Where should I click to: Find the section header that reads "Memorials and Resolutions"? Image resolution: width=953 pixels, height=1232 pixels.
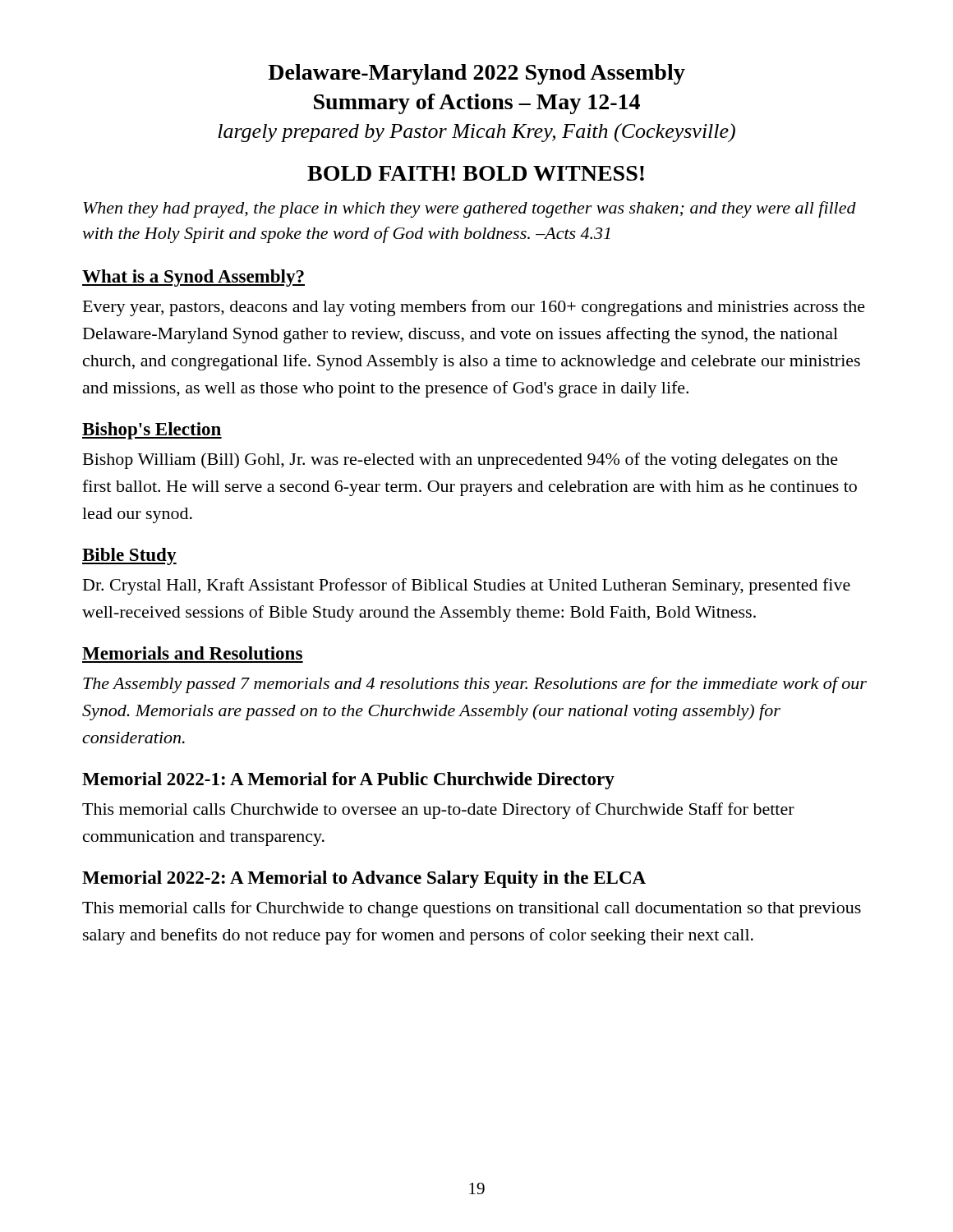tap(192, 654)
